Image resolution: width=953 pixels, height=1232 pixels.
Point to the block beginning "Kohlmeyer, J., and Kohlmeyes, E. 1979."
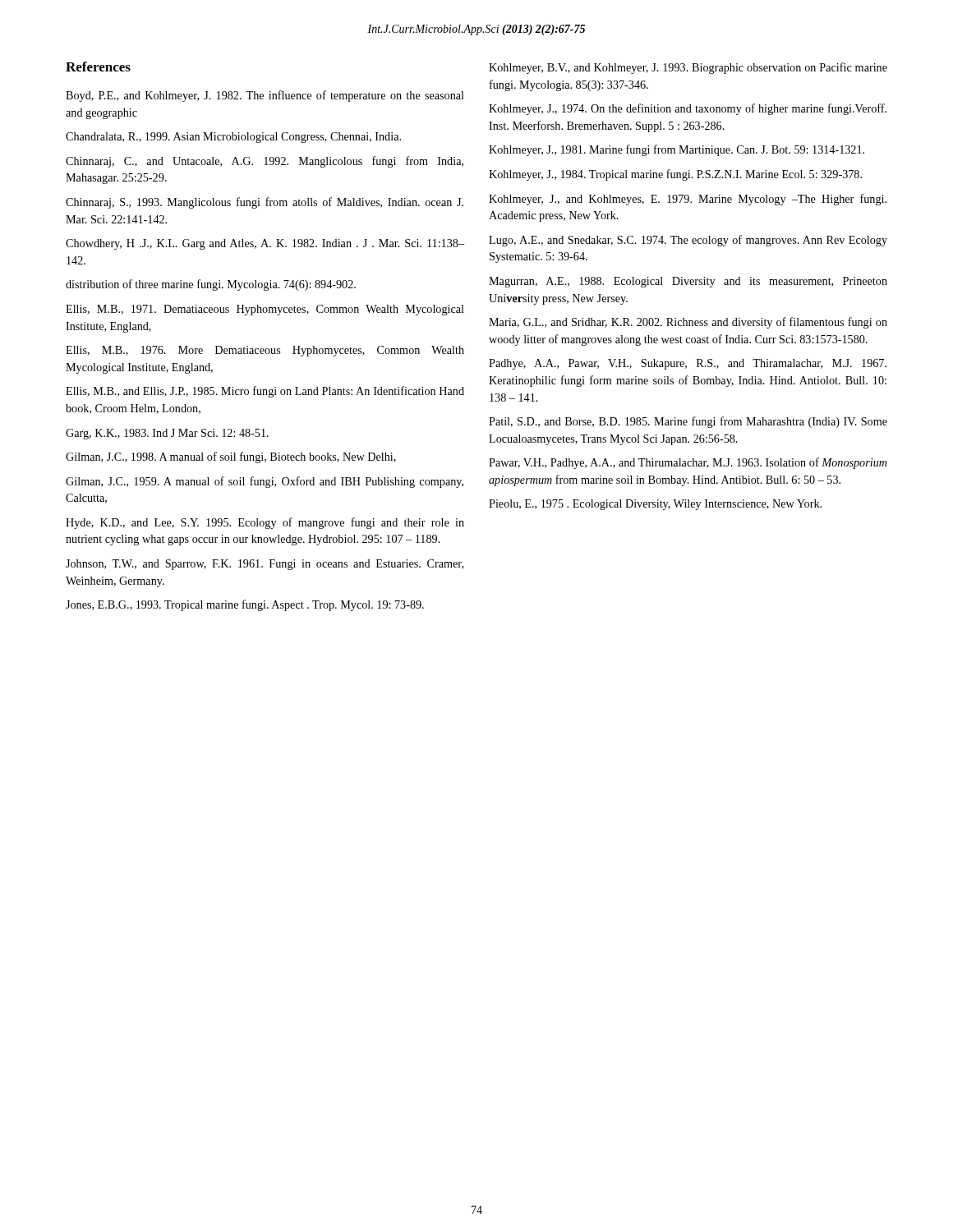[x=688, y=207]
